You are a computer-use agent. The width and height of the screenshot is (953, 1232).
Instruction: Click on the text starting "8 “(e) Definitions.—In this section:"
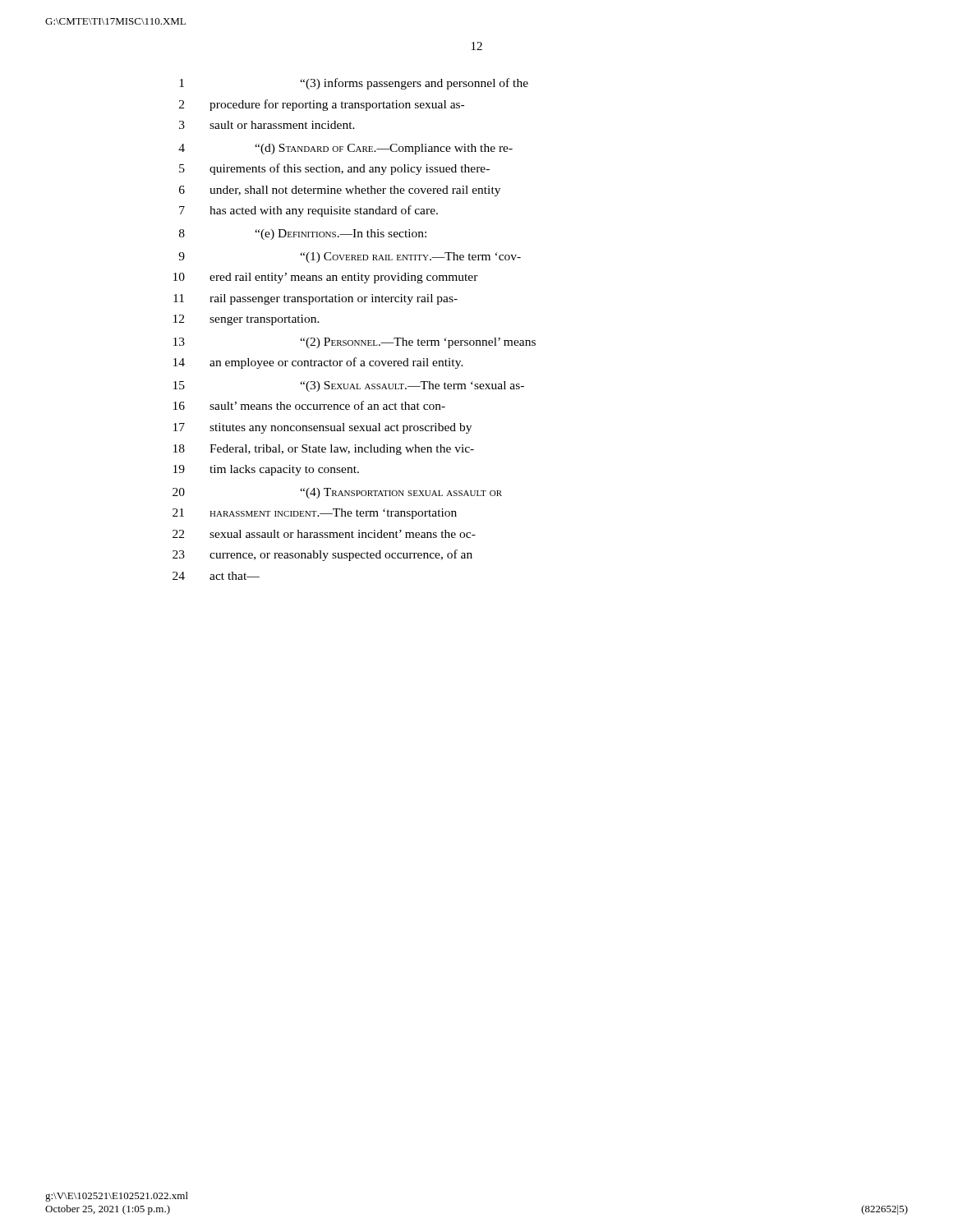303,234
